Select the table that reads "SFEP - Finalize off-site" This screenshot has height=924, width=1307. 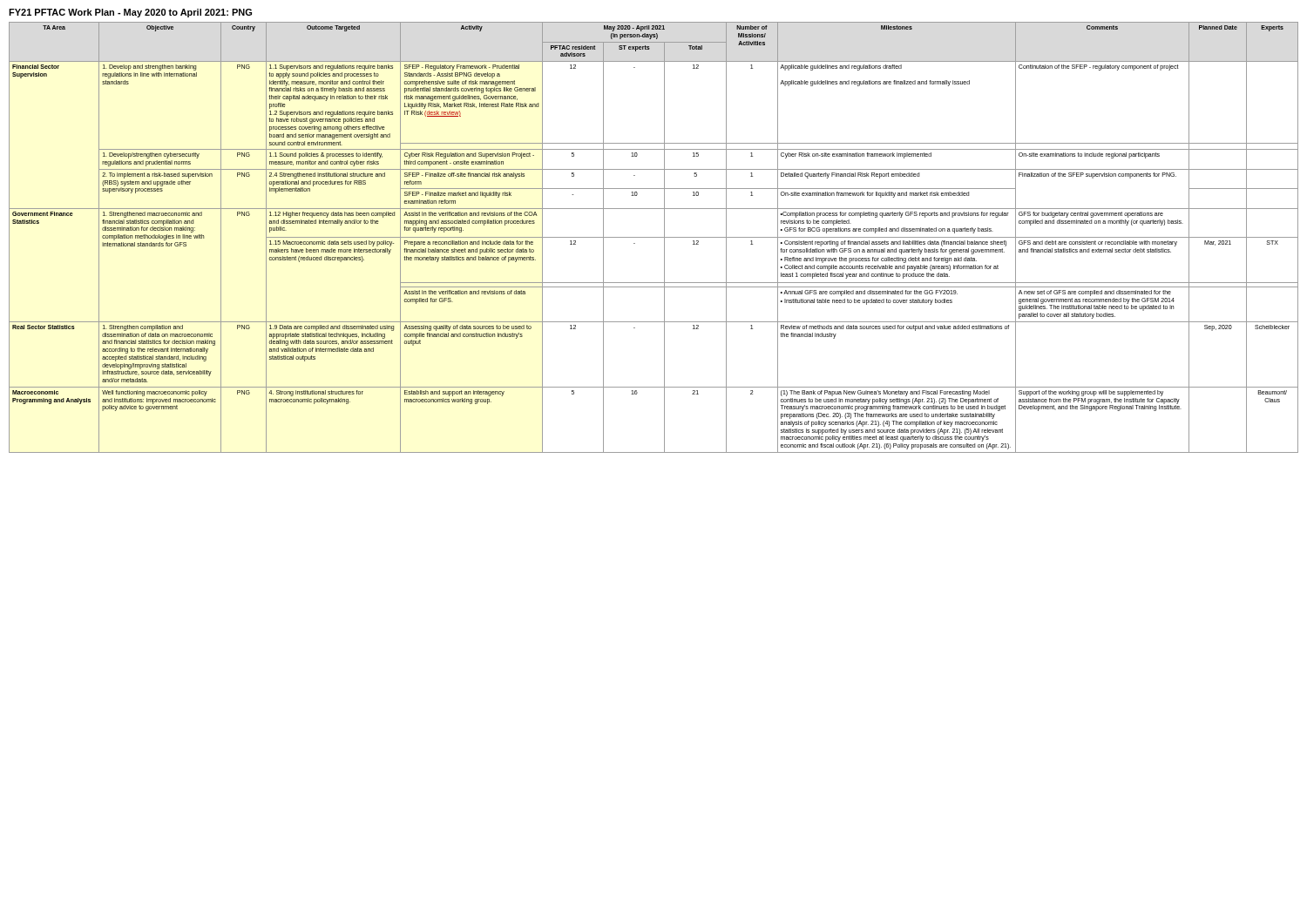coord(654,237)
